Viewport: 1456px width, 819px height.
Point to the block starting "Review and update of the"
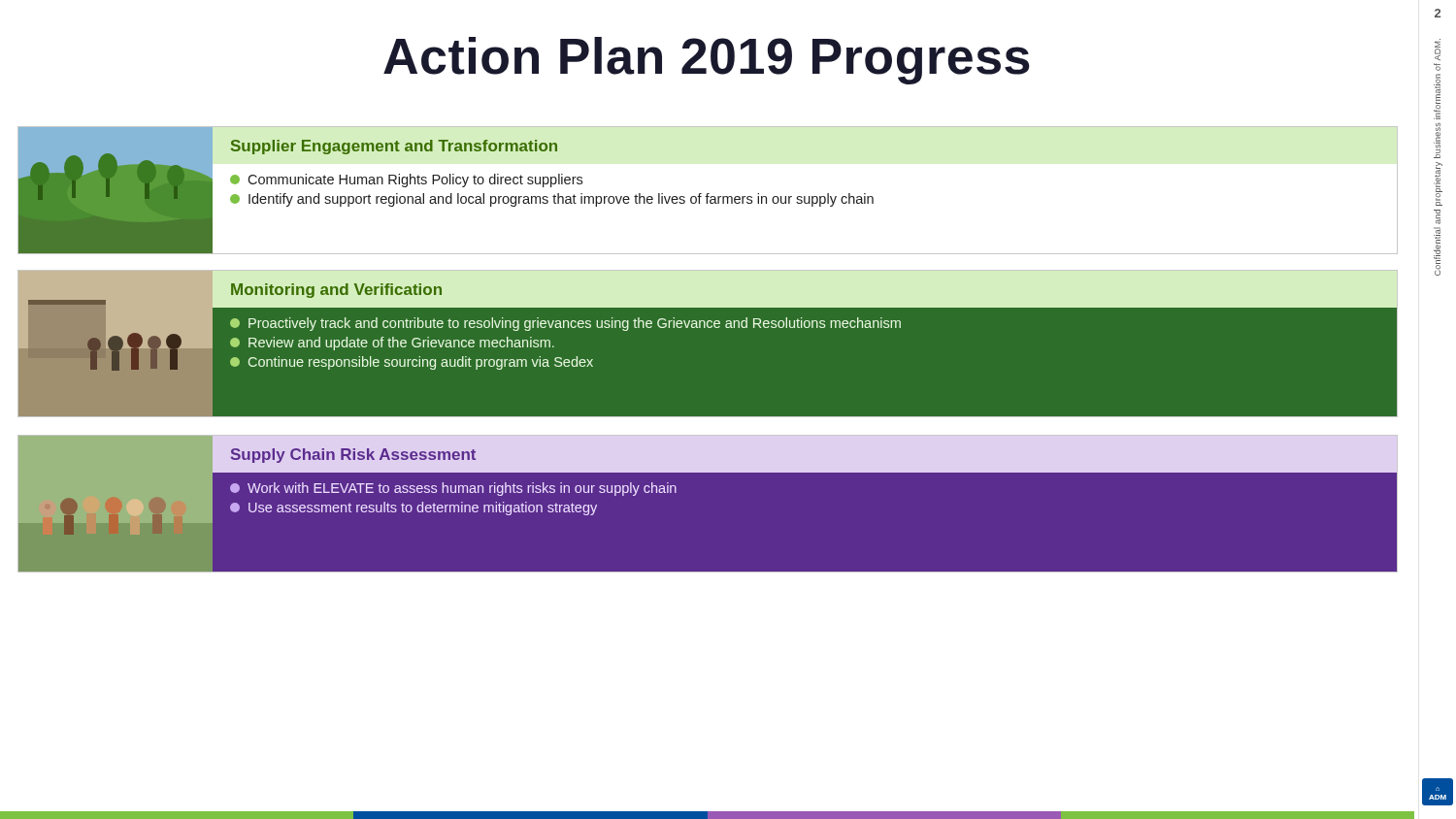[x=393, y=343]
